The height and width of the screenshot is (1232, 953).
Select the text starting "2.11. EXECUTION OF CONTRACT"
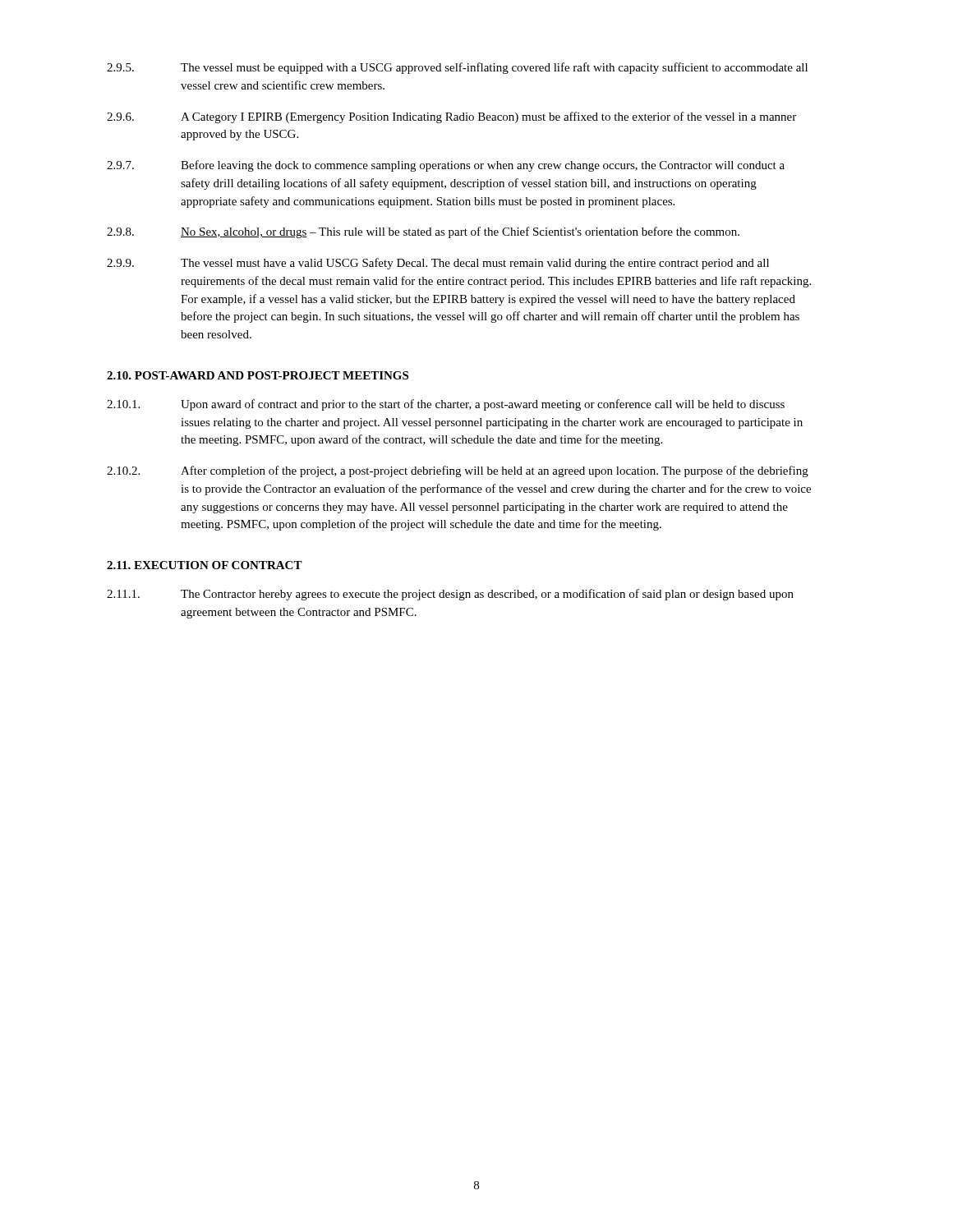tap(204, 565)
